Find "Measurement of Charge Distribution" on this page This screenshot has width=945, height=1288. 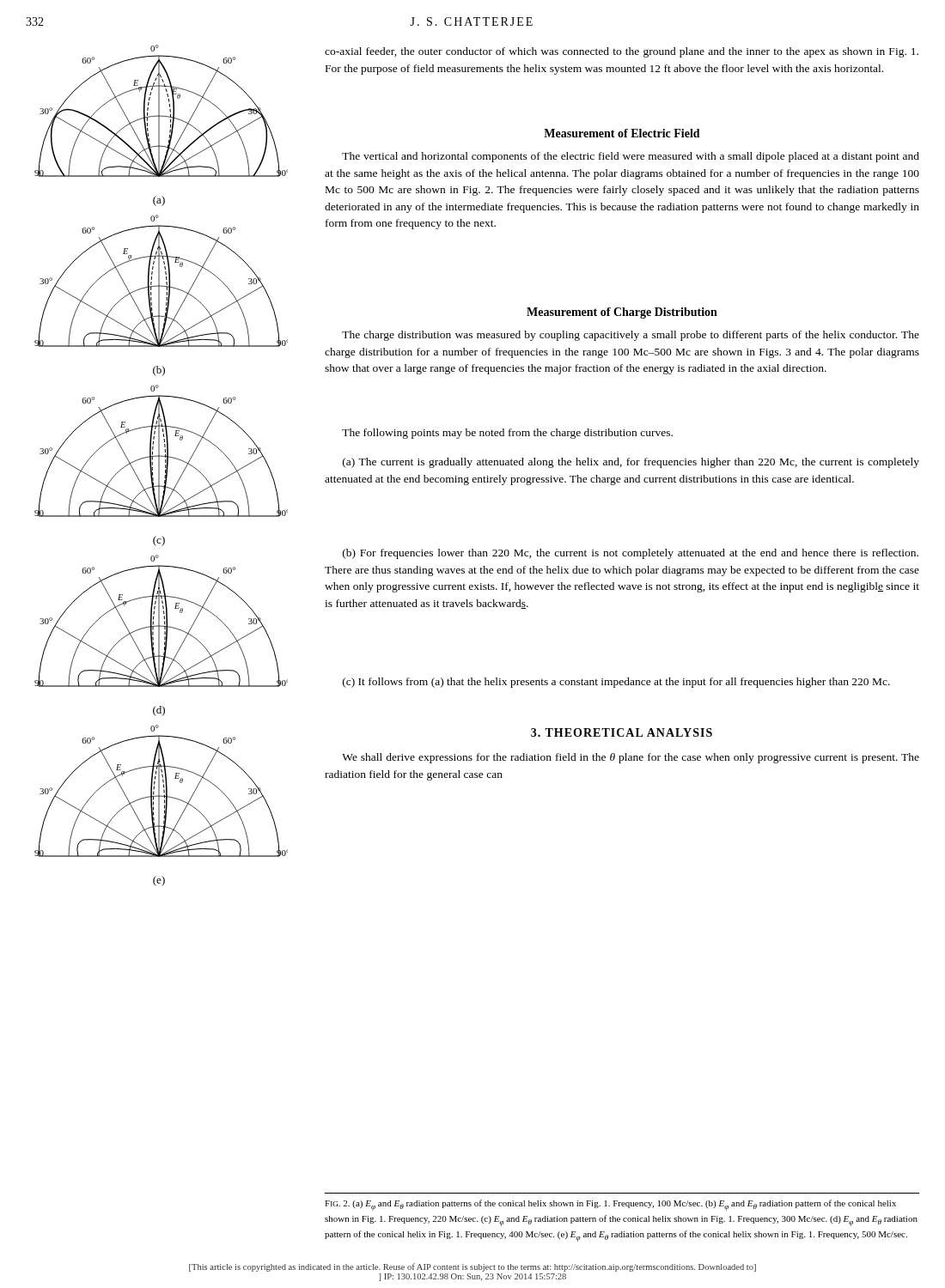622,312
